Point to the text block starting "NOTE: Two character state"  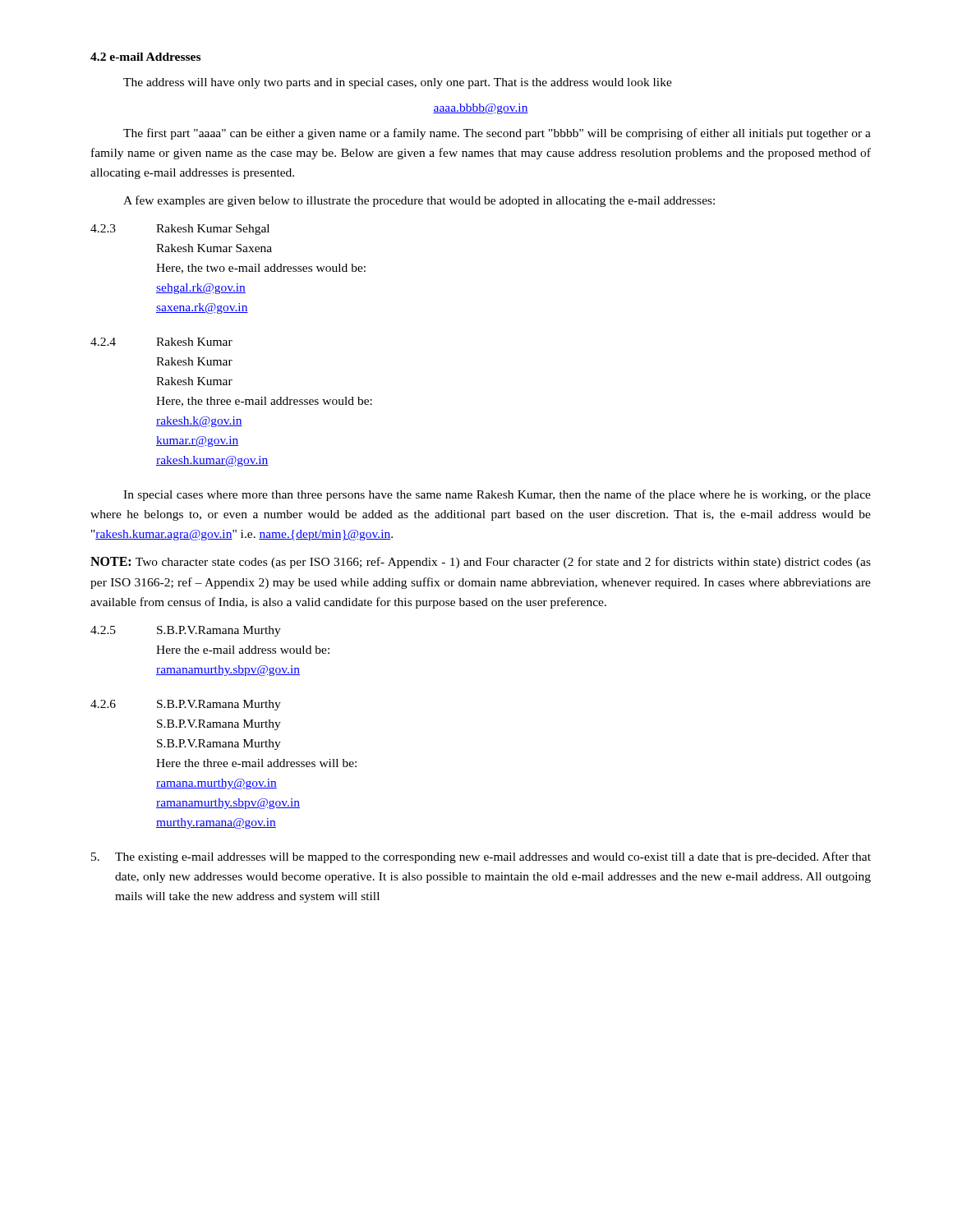pos(481,582)
